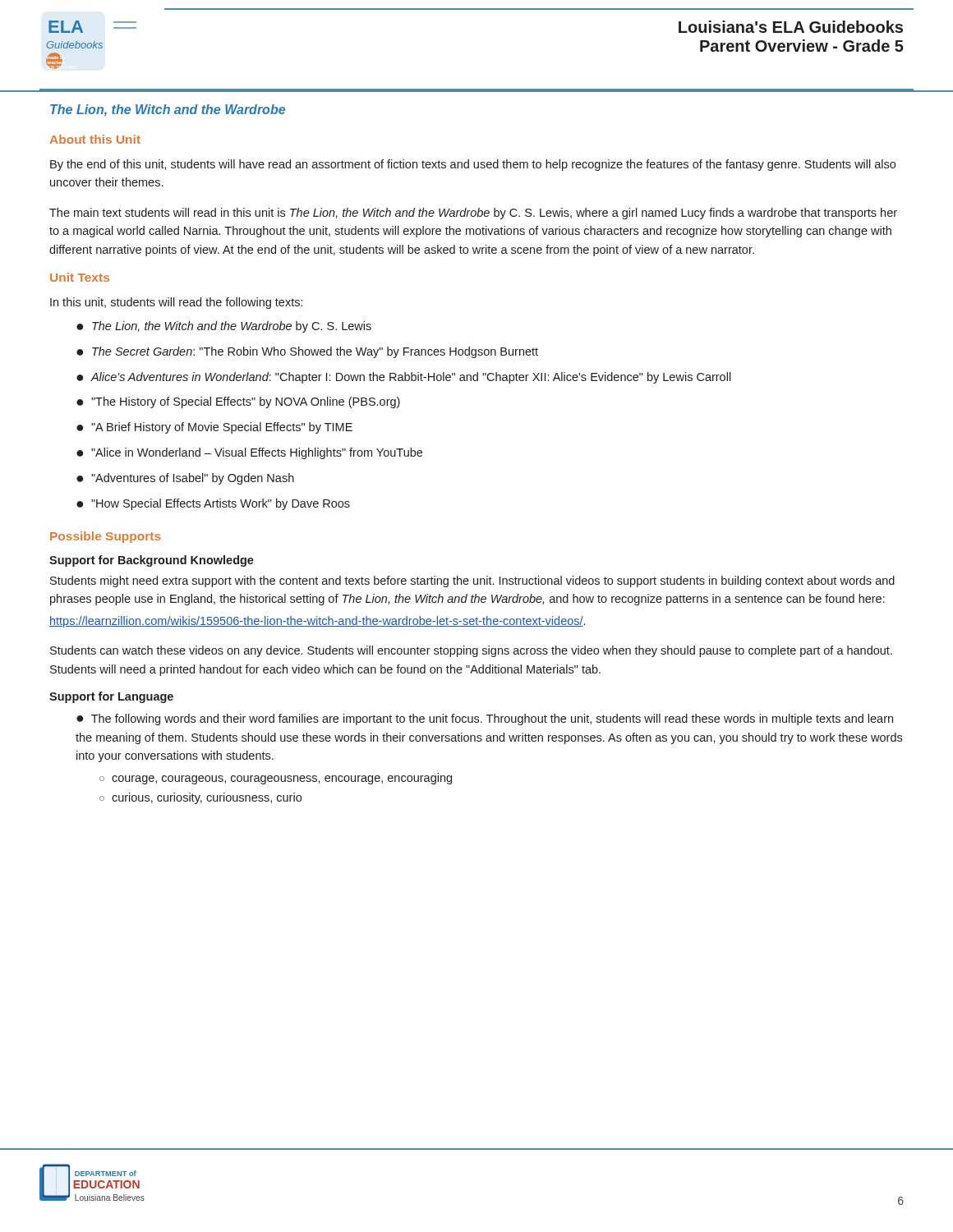953x1232 pixels.
Task: Where is the passage that starts "By the end of this unit,"?
Action: coord(473,173)
